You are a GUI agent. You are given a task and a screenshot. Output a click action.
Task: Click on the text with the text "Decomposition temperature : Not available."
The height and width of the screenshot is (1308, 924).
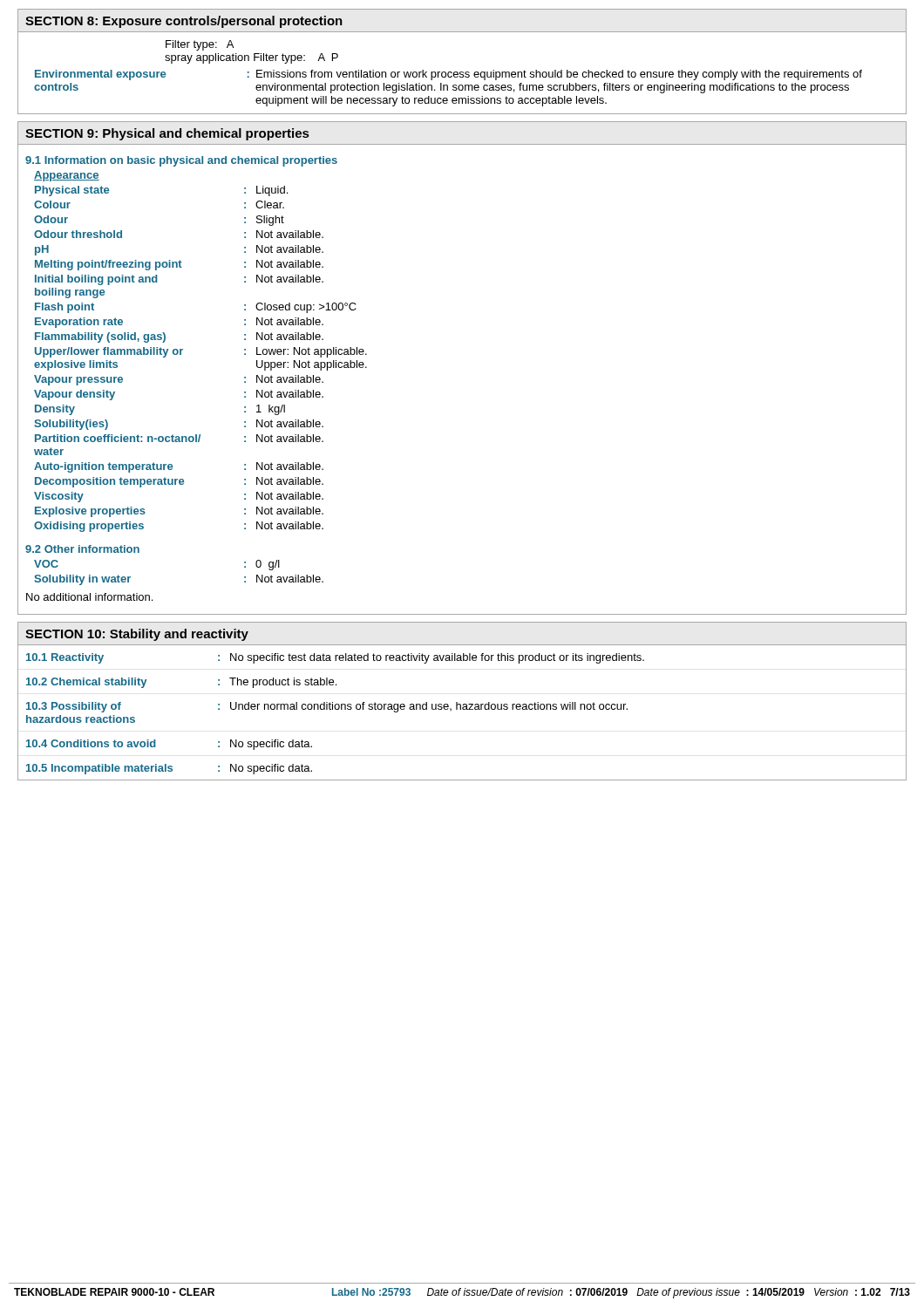coord(179,482)
